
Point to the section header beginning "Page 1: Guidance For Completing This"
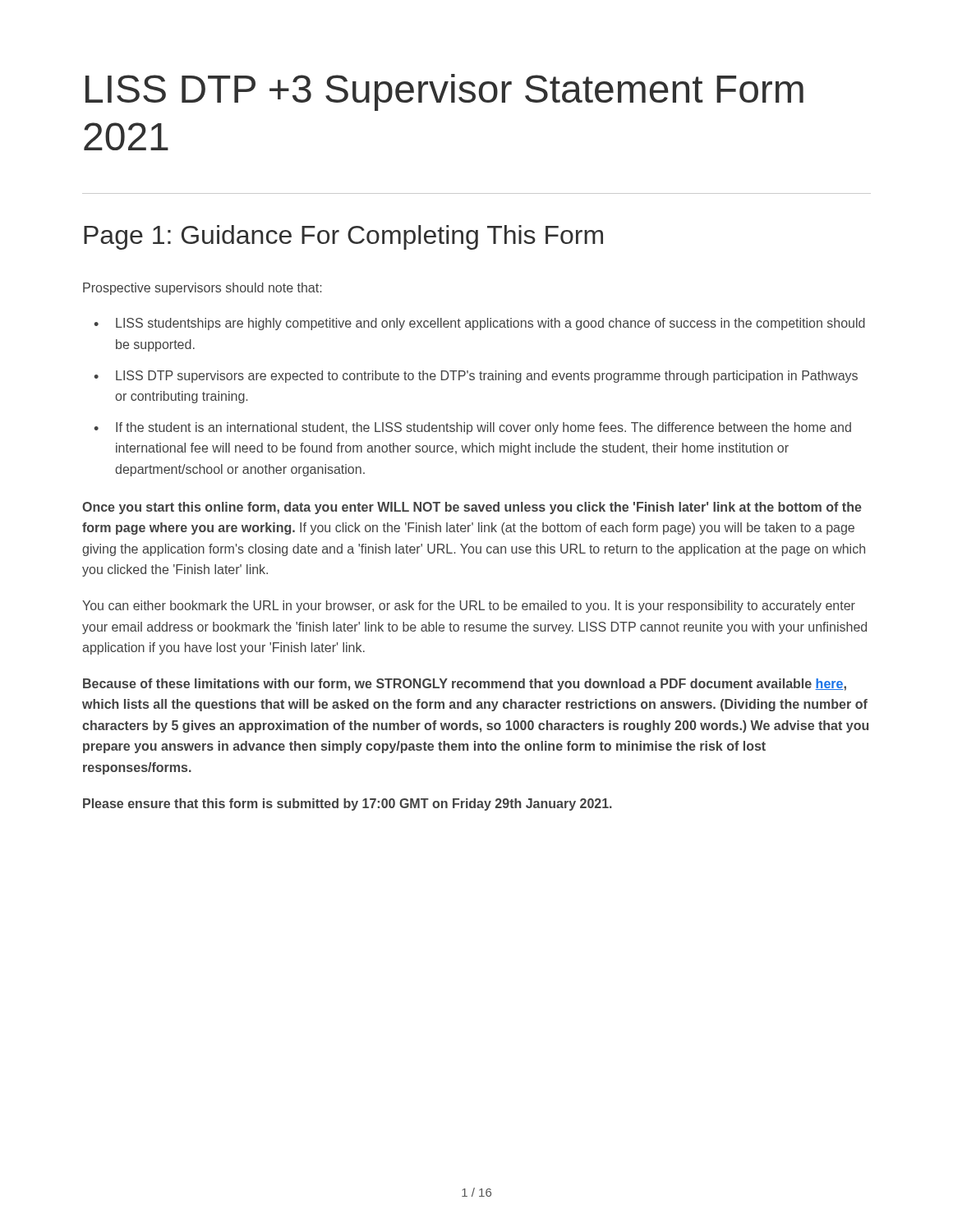click(x=476, y=236)
